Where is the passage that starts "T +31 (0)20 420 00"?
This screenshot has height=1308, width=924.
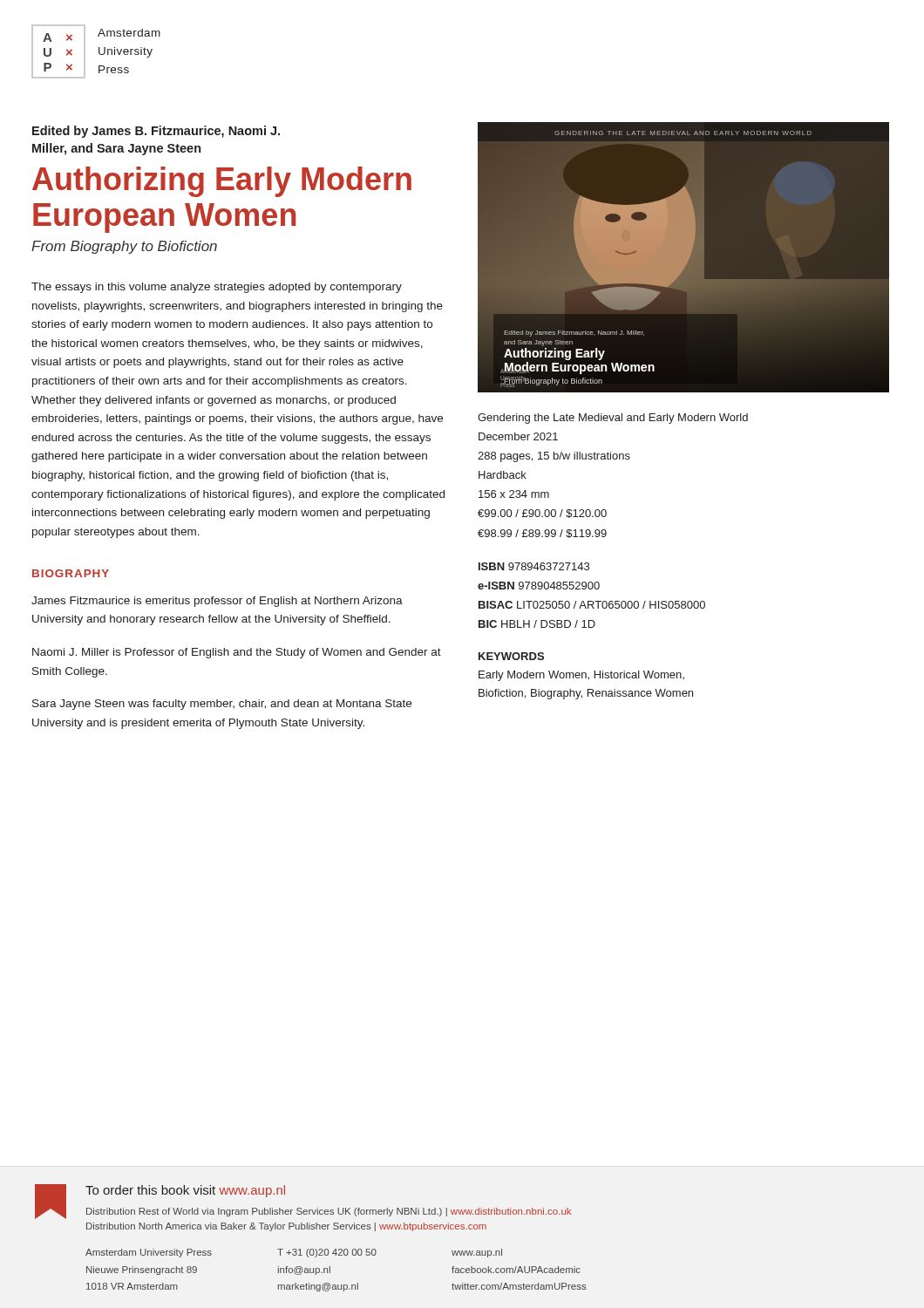(x=327, y=1270)
